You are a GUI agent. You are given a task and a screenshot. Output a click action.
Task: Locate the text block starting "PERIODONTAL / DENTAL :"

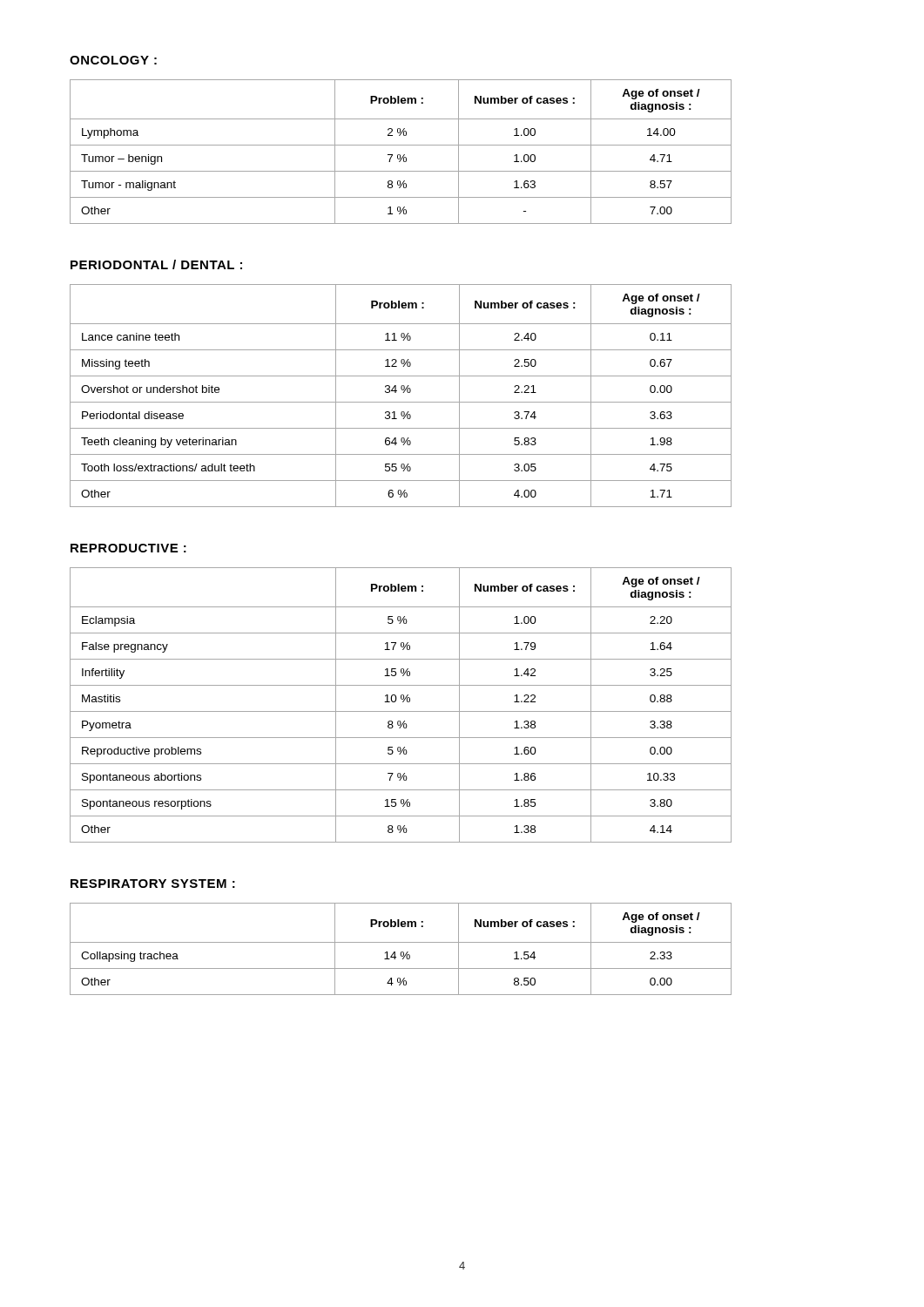[157, 264]
